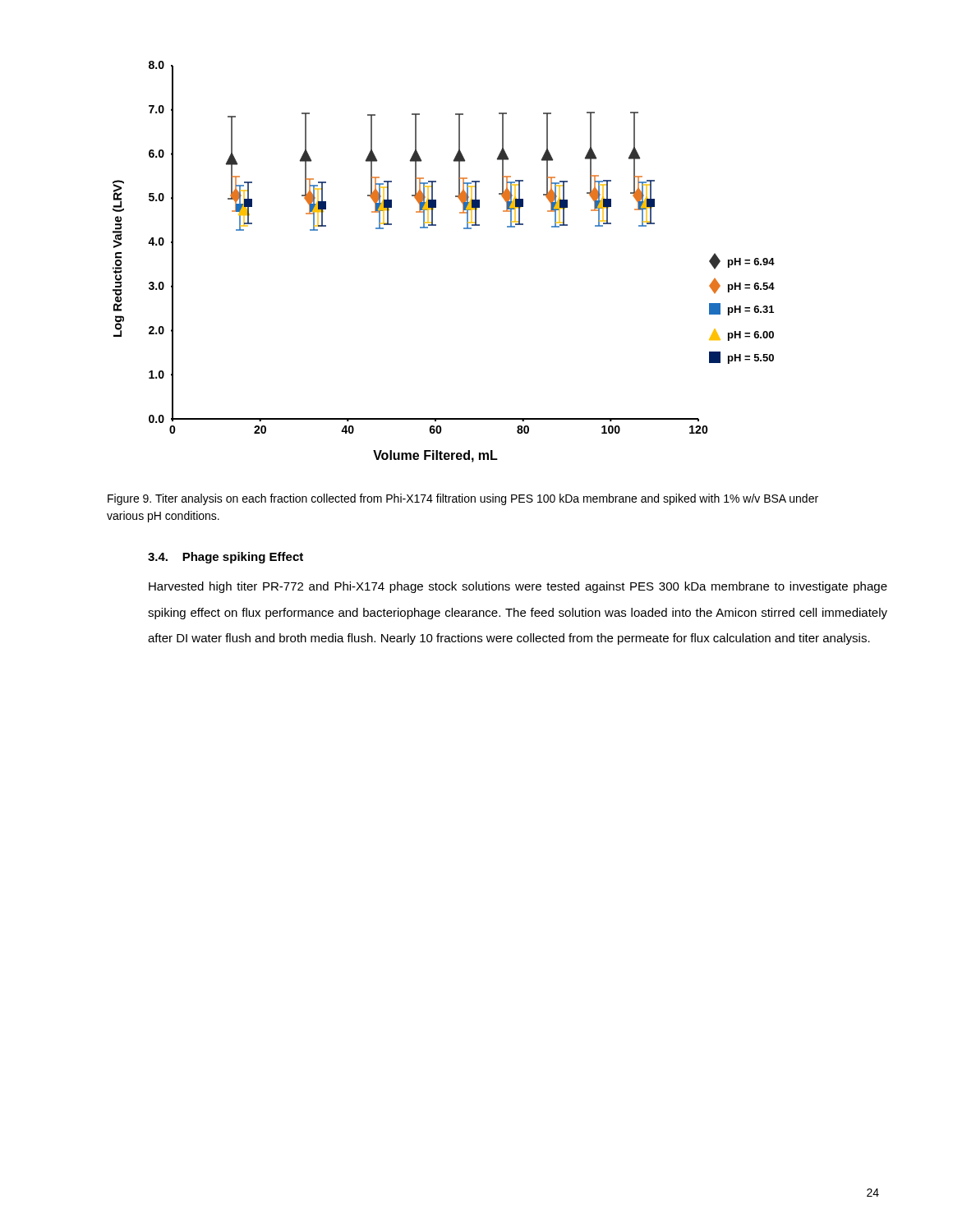Image resolution: width=953 pixels, height=1232 pixels.
Task: Point to the block beginning "Harvested high titer"
Action: pos(518,612)
